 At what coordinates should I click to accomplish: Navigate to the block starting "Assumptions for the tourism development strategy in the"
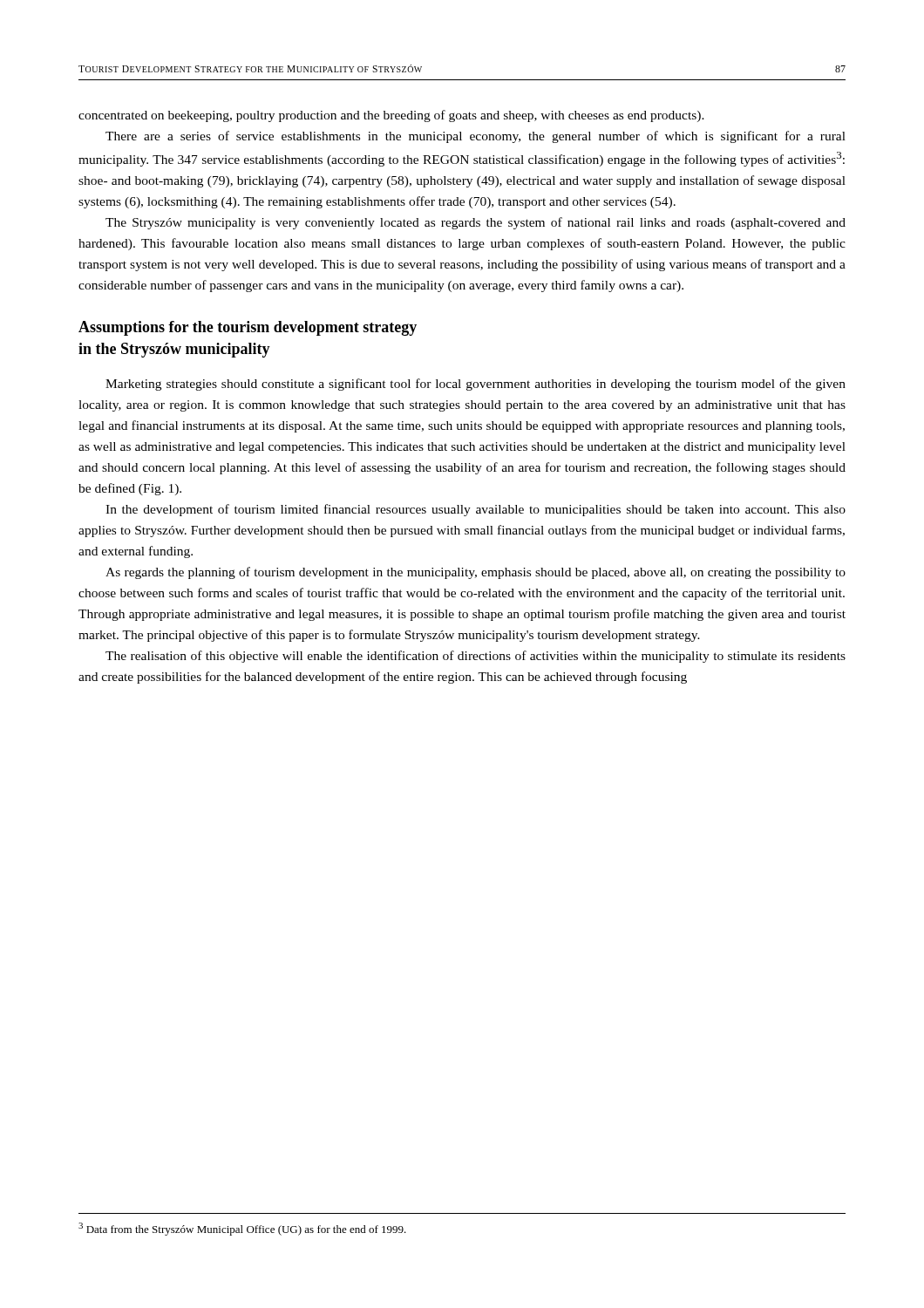[248, 338]
